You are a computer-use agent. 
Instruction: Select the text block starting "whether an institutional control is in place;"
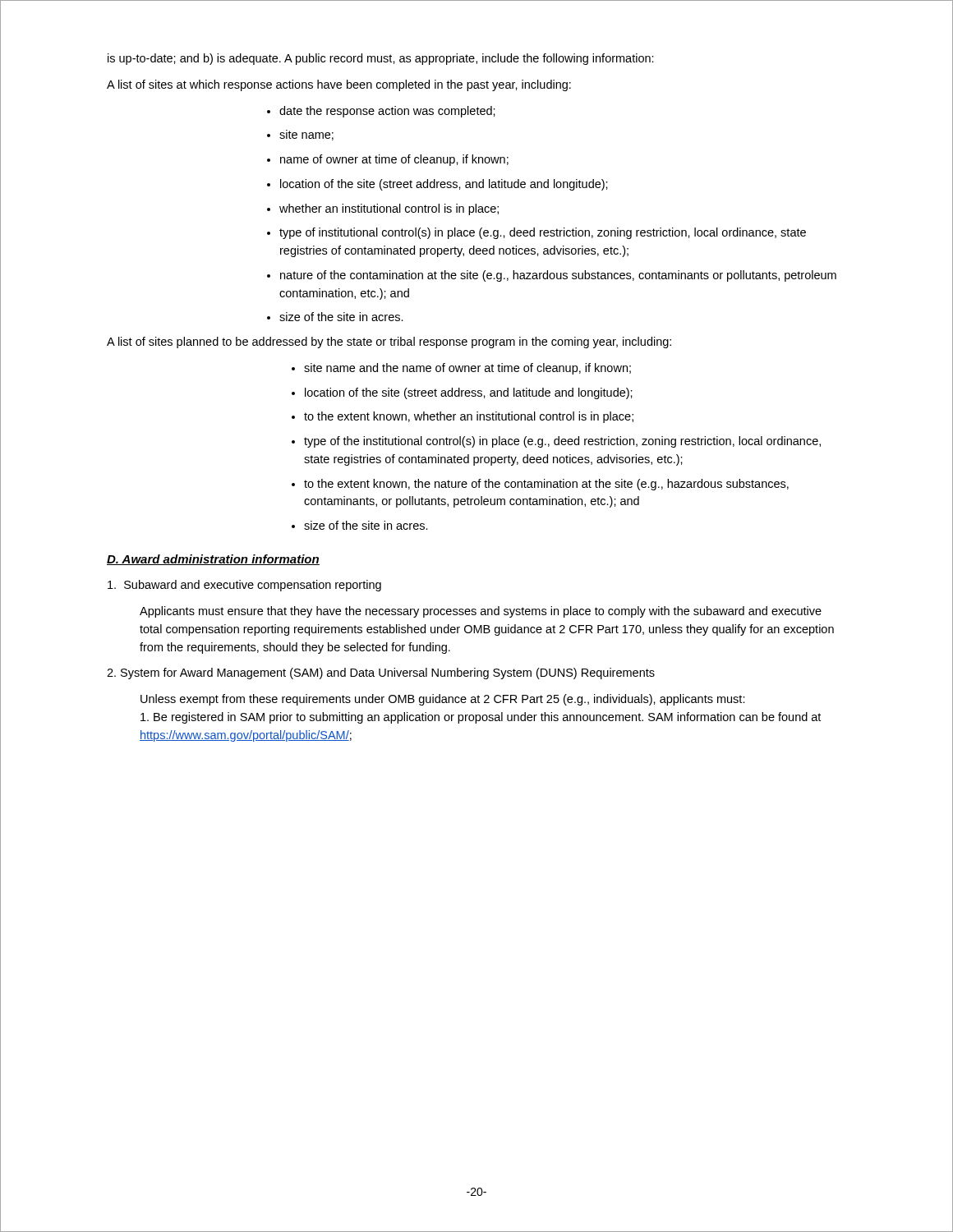tap(383, 209)
